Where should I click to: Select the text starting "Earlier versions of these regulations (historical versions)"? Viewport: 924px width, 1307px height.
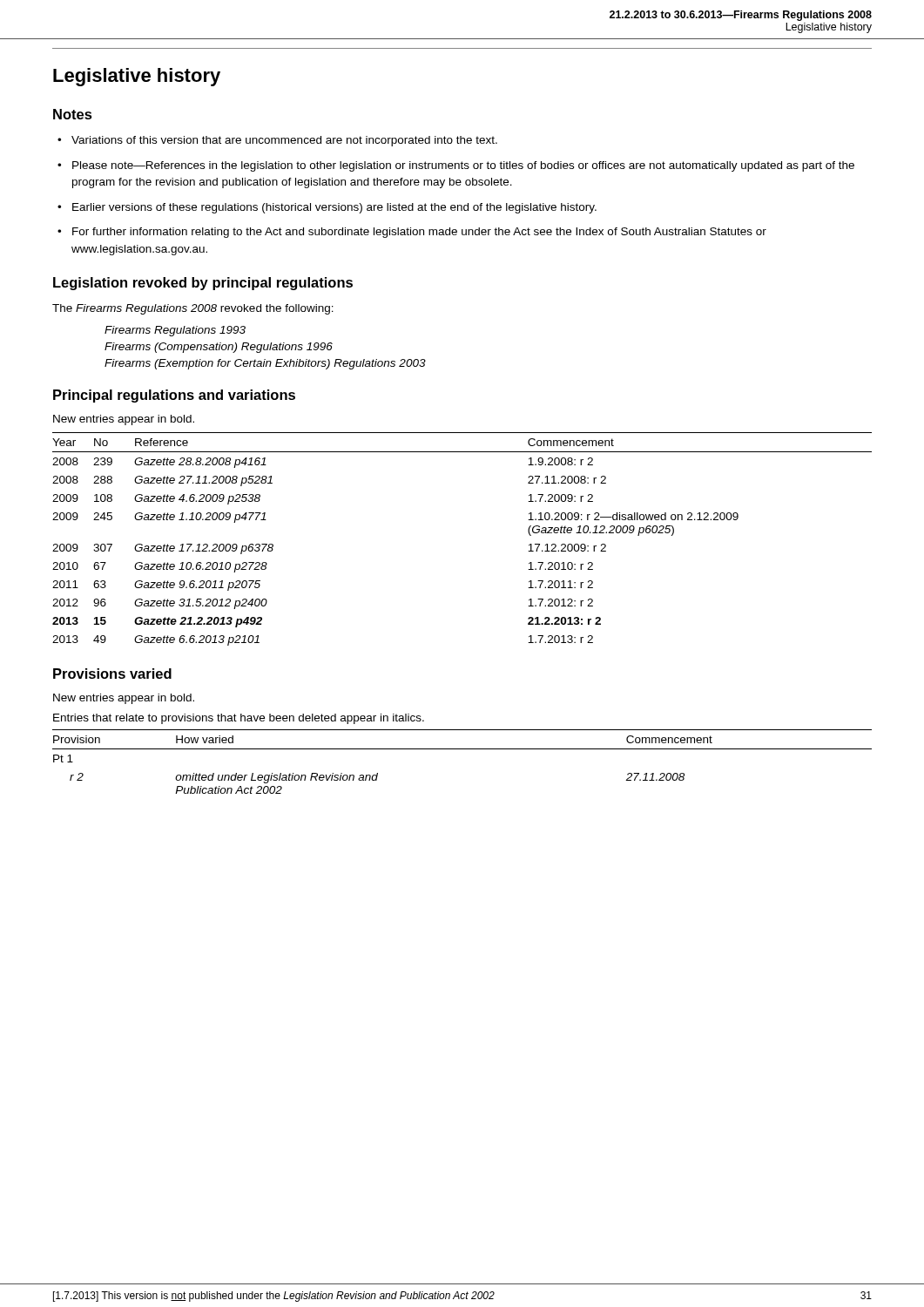click(334, 207)
